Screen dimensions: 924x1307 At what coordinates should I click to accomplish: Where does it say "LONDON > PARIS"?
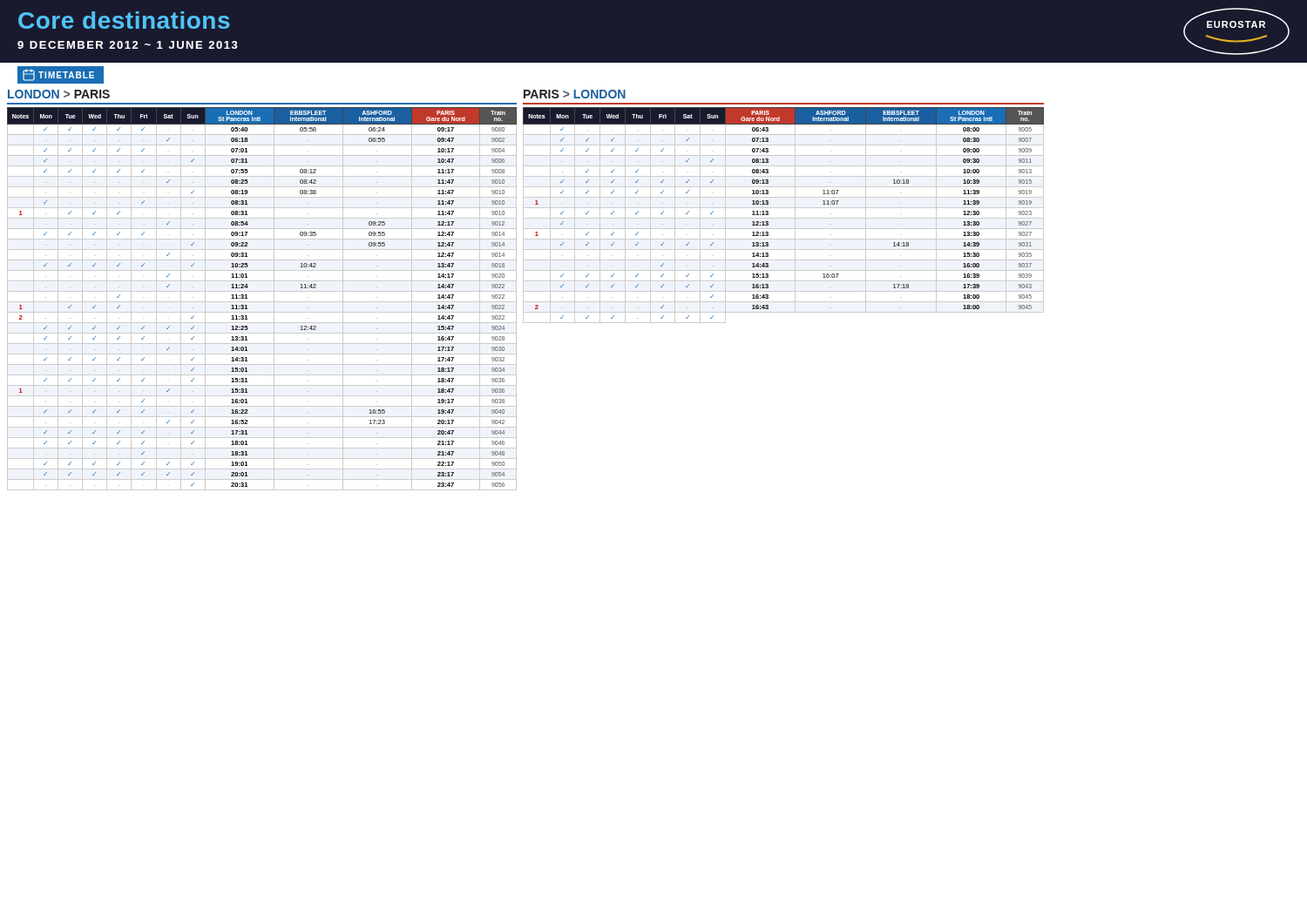click(x=59, y=94)
